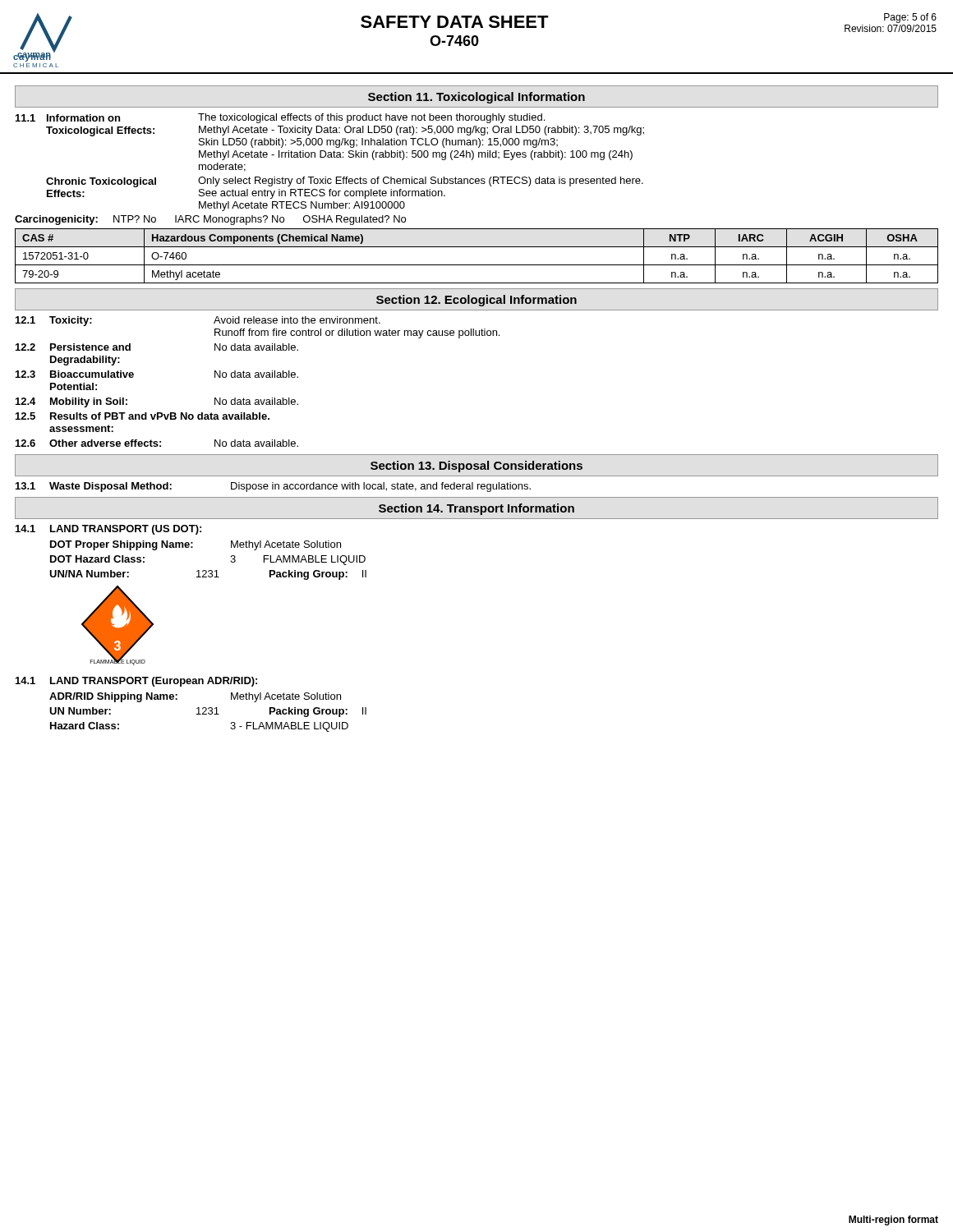
Task: Where does it say "Section 14. Transport Information"?
Action: tap(476, 508)
